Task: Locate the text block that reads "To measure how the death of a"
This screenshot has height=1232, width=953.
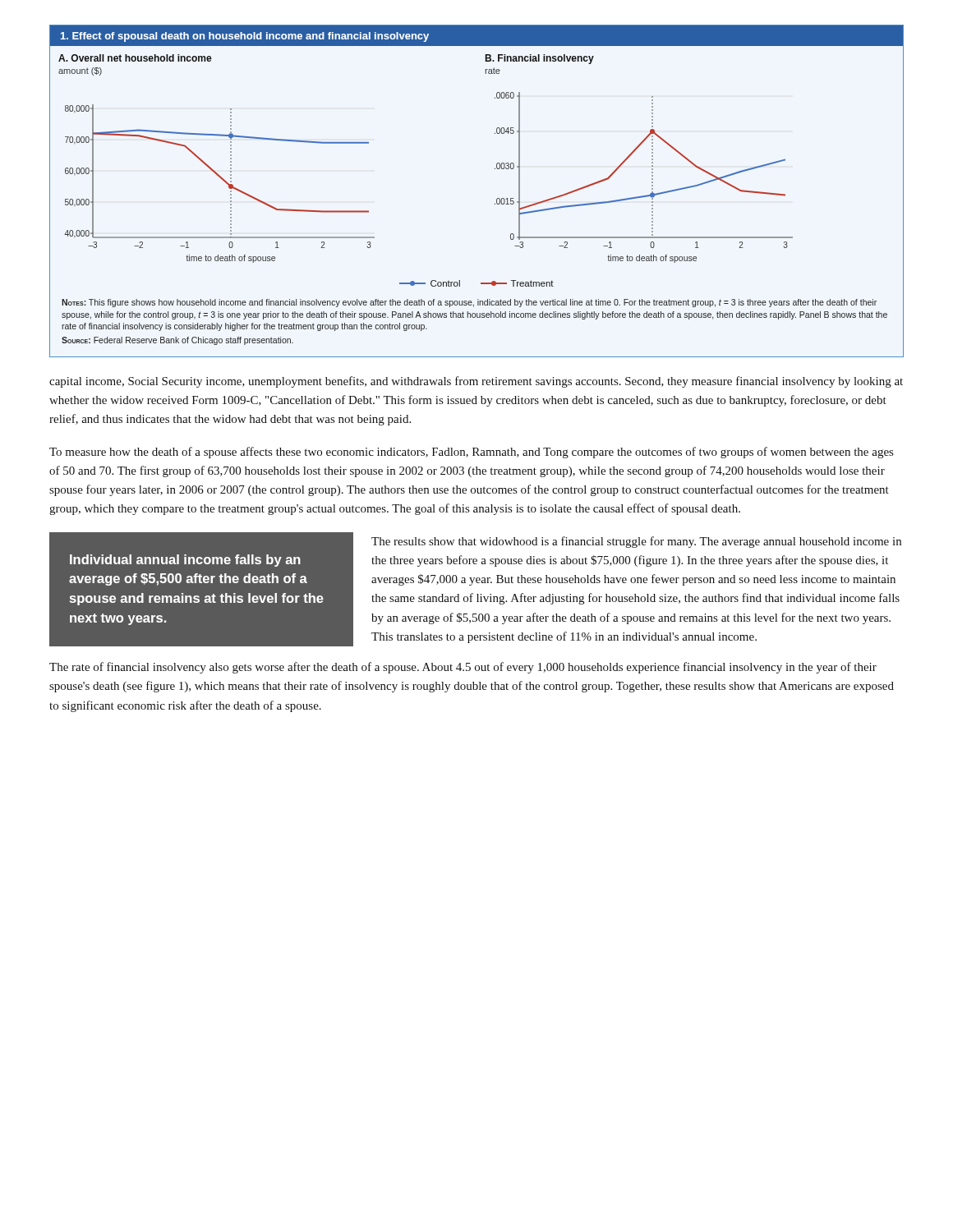Action: tap(472, 480)
